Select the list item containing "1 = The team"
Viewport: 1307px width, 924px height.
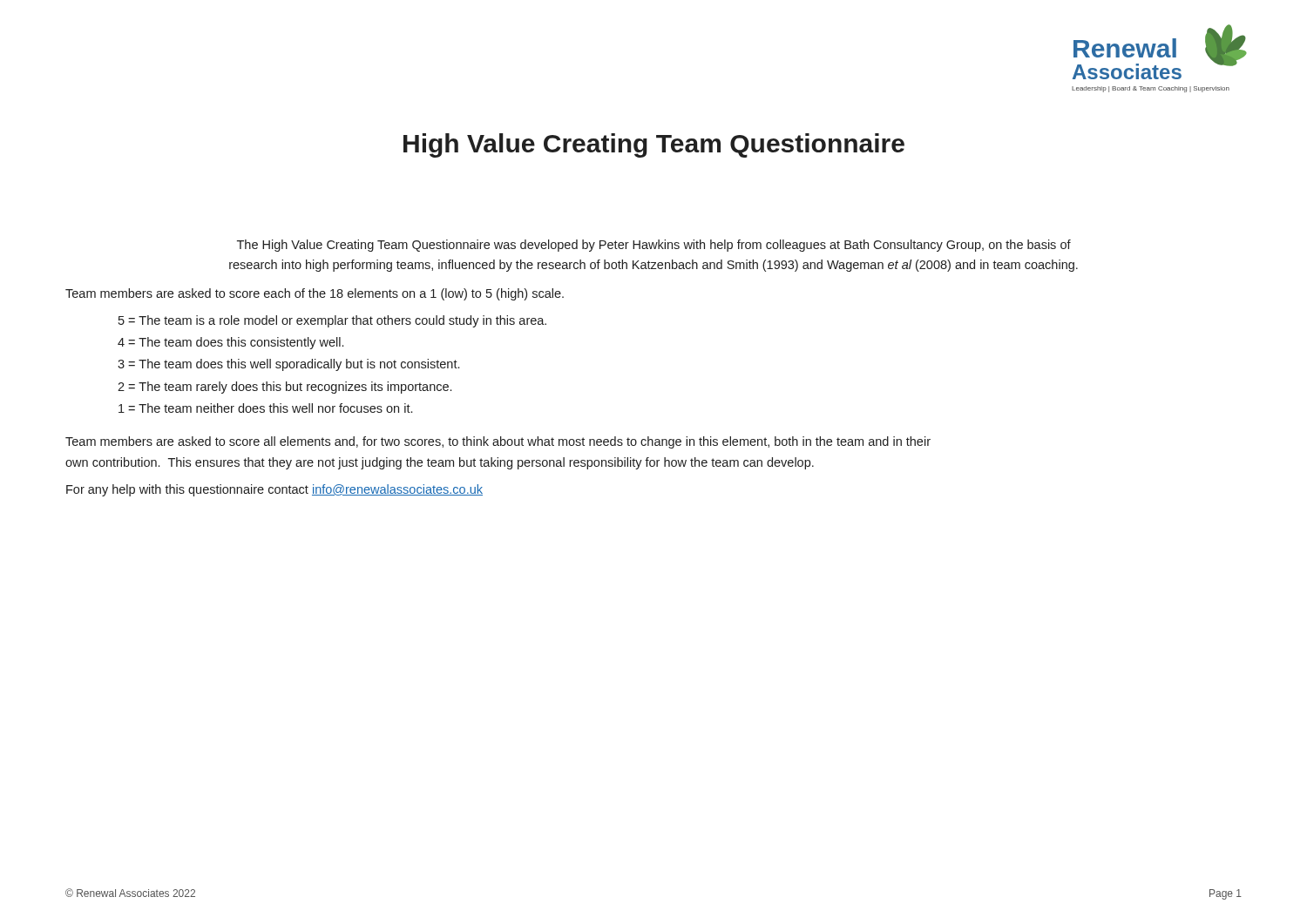(x=266, y=409)
